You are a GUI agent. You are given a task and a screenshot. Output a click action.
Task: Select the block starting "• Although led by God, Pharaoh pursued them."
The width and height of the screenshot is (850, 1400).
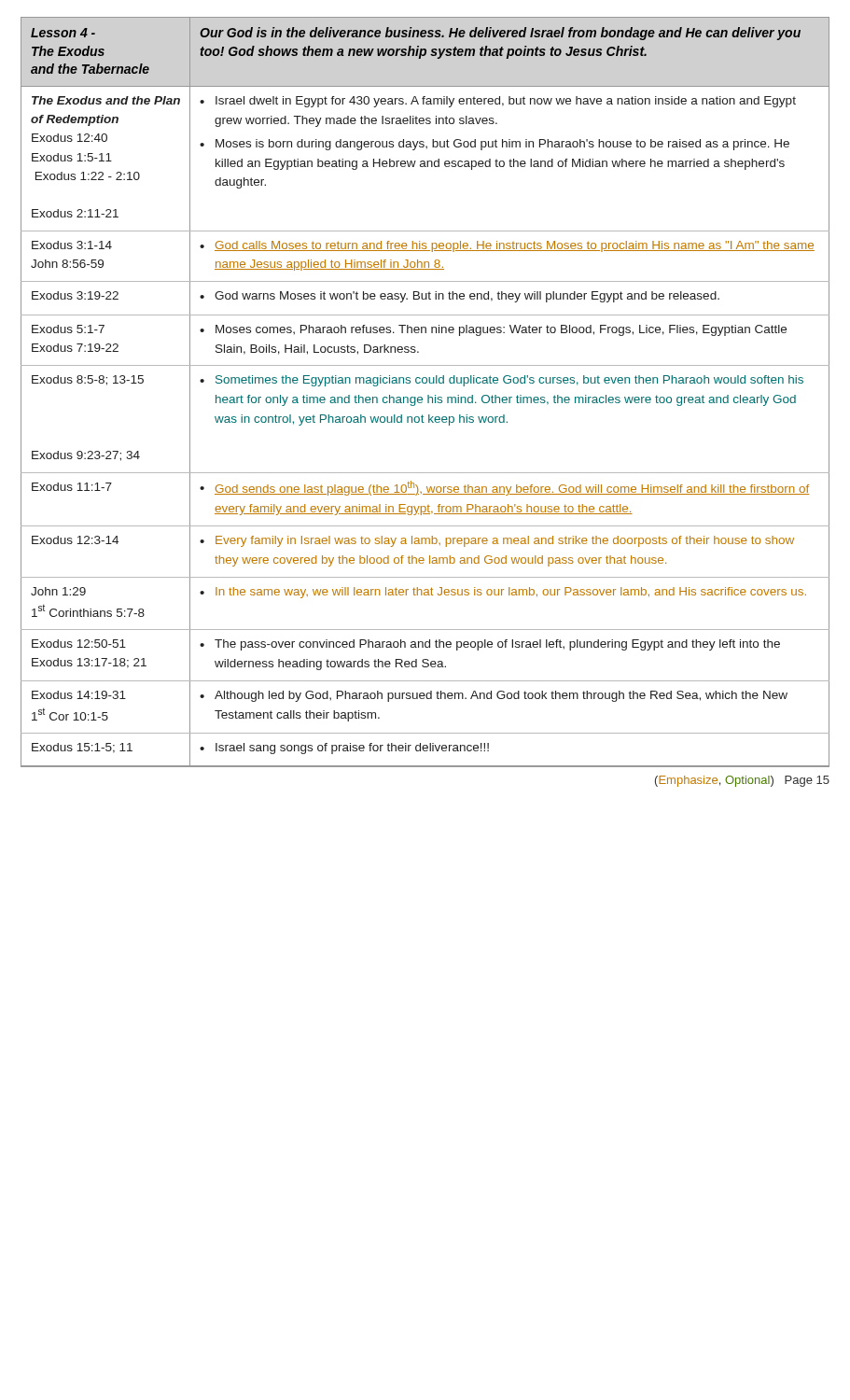509,705
